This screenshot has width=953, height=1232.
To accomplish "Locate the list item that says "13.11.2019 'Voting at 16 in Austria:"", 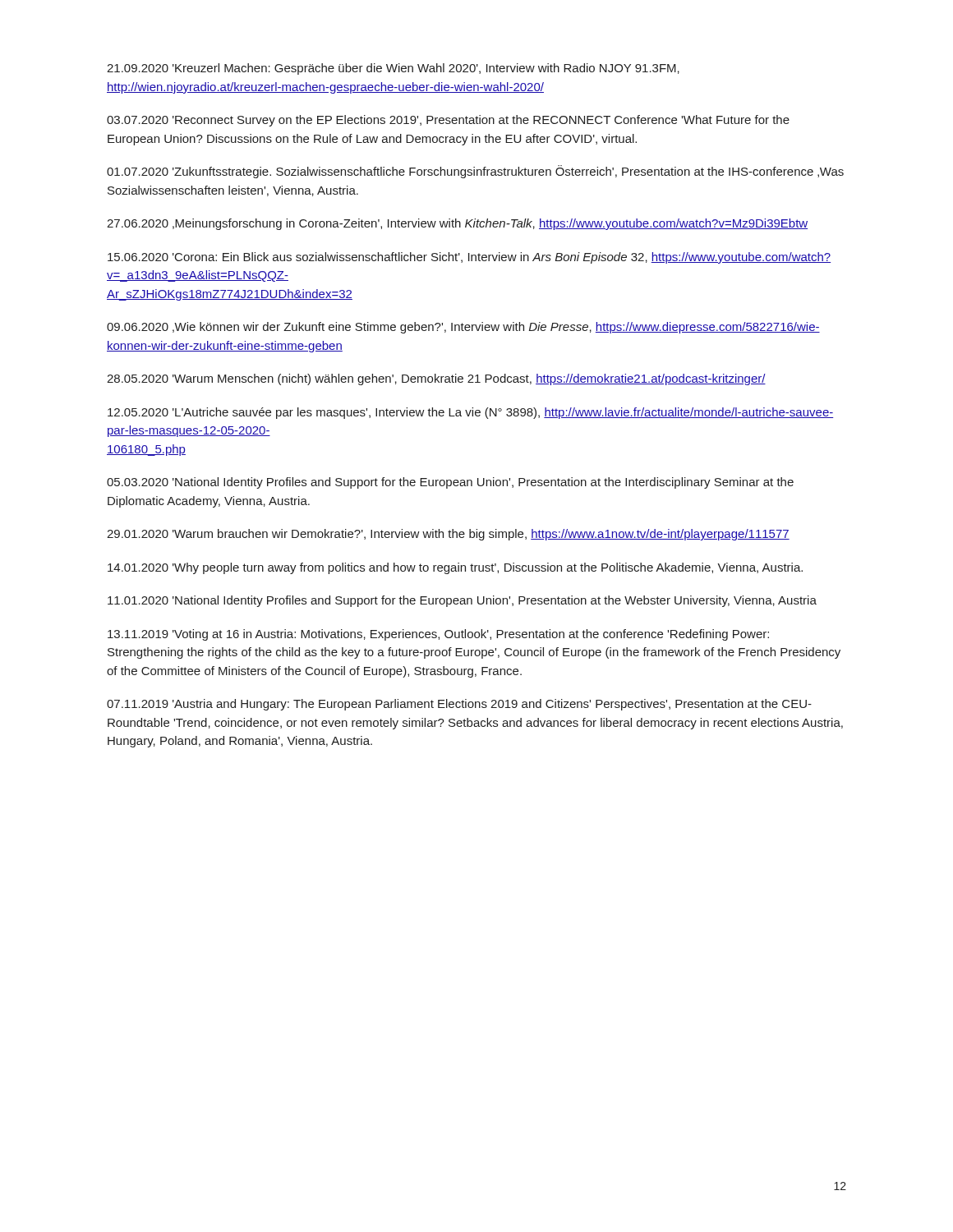I will pos(474,652).
